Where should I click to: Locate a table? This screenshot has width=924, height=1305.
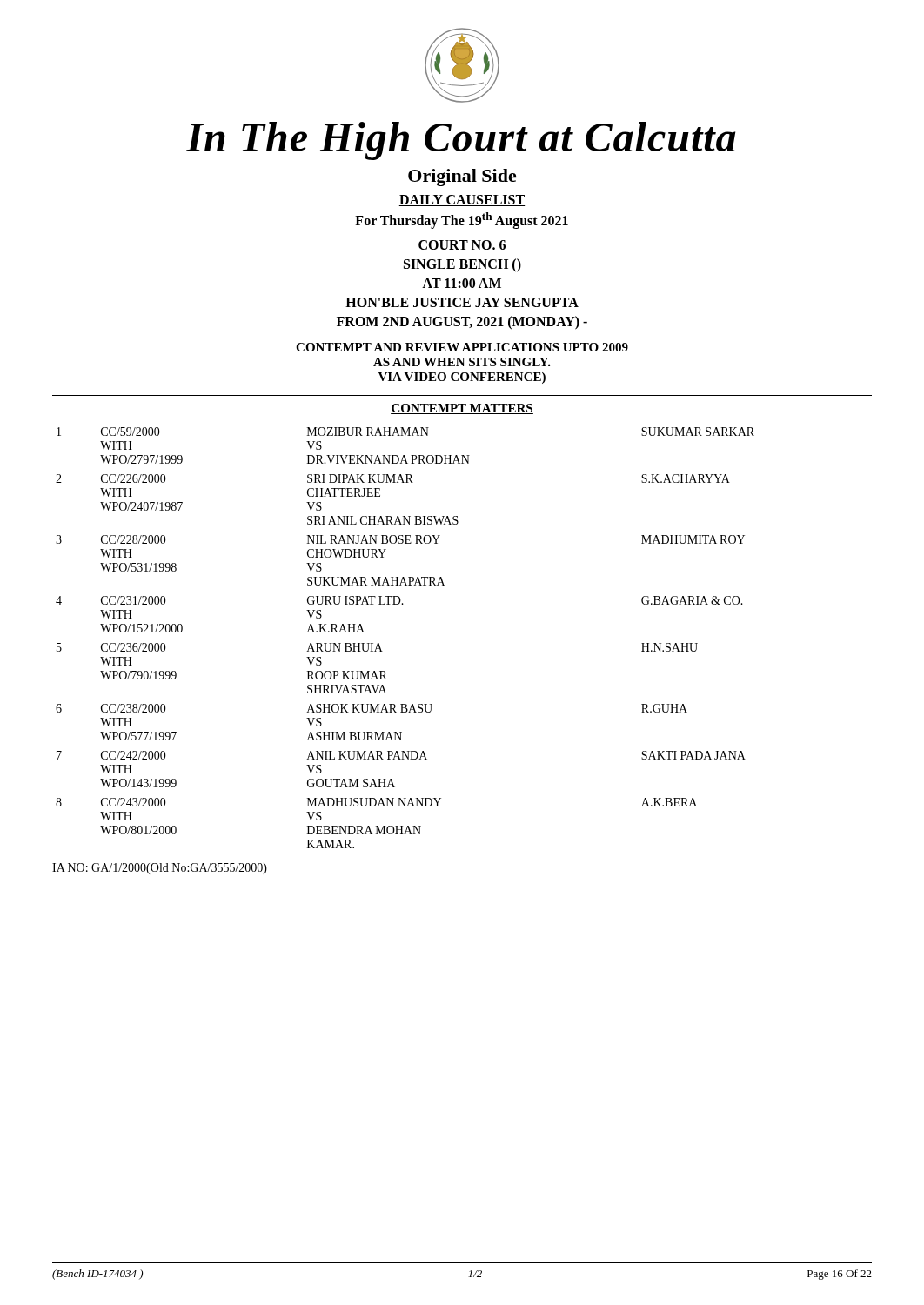pos(462,639)
